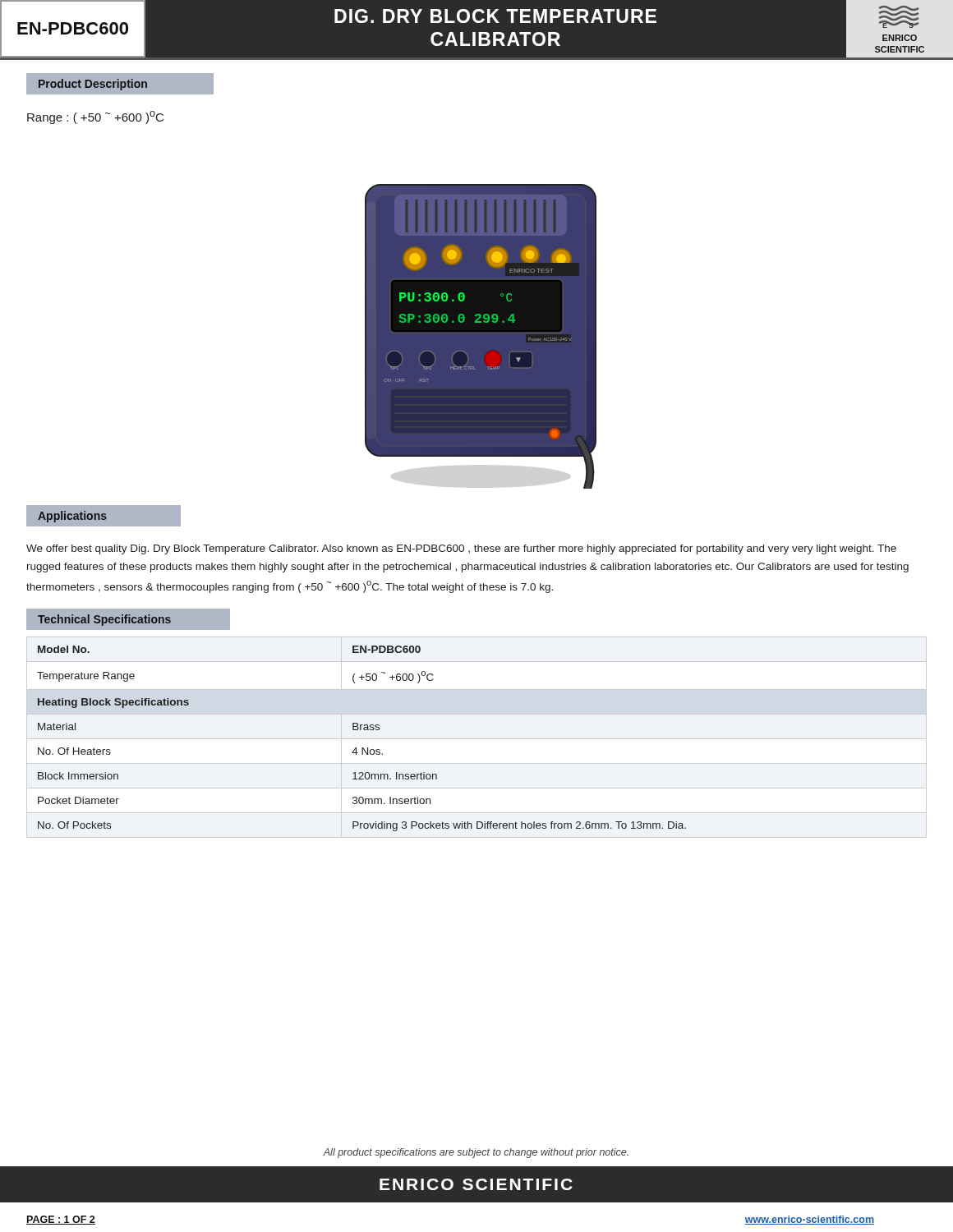This screenshot has height=1232, width=953.
Task: Locate the text block with the text "We offer best quality"
Action: [468, 567]
